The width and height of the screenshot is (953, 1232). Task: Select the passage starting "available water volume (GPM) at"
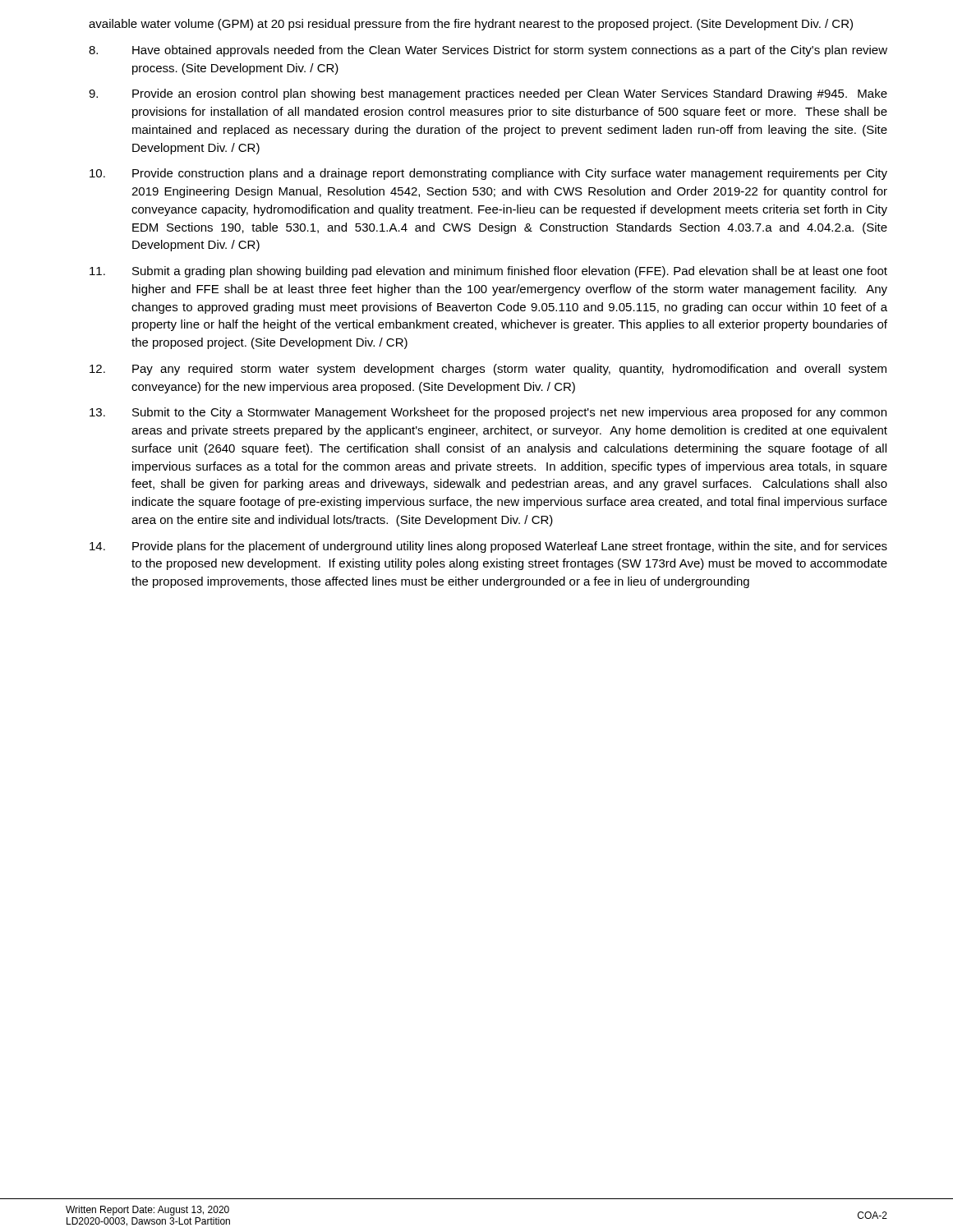pos(471,23)
